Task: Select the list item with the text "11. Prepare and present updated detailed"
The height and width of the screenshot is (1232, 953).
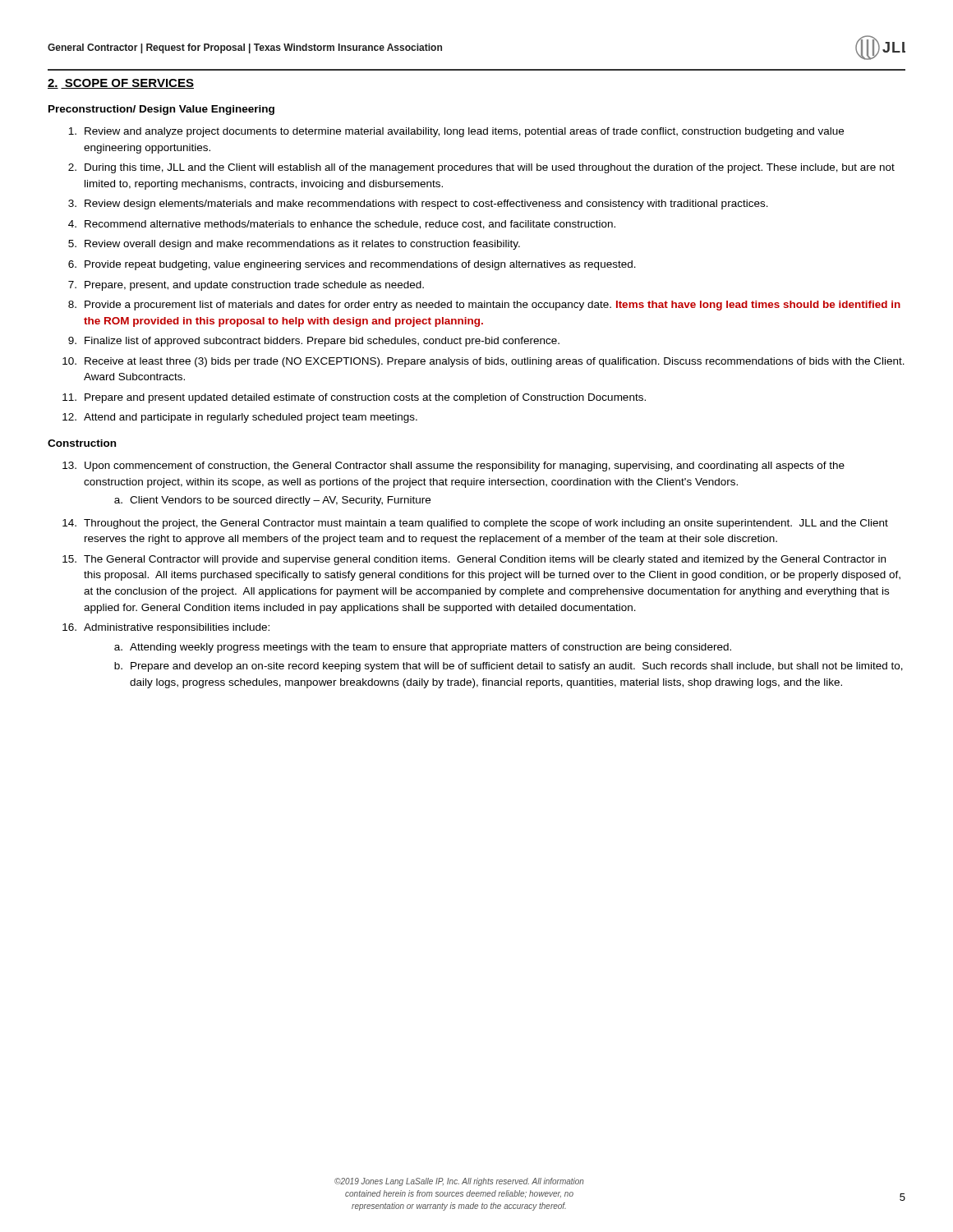Action: coord(476,397)
